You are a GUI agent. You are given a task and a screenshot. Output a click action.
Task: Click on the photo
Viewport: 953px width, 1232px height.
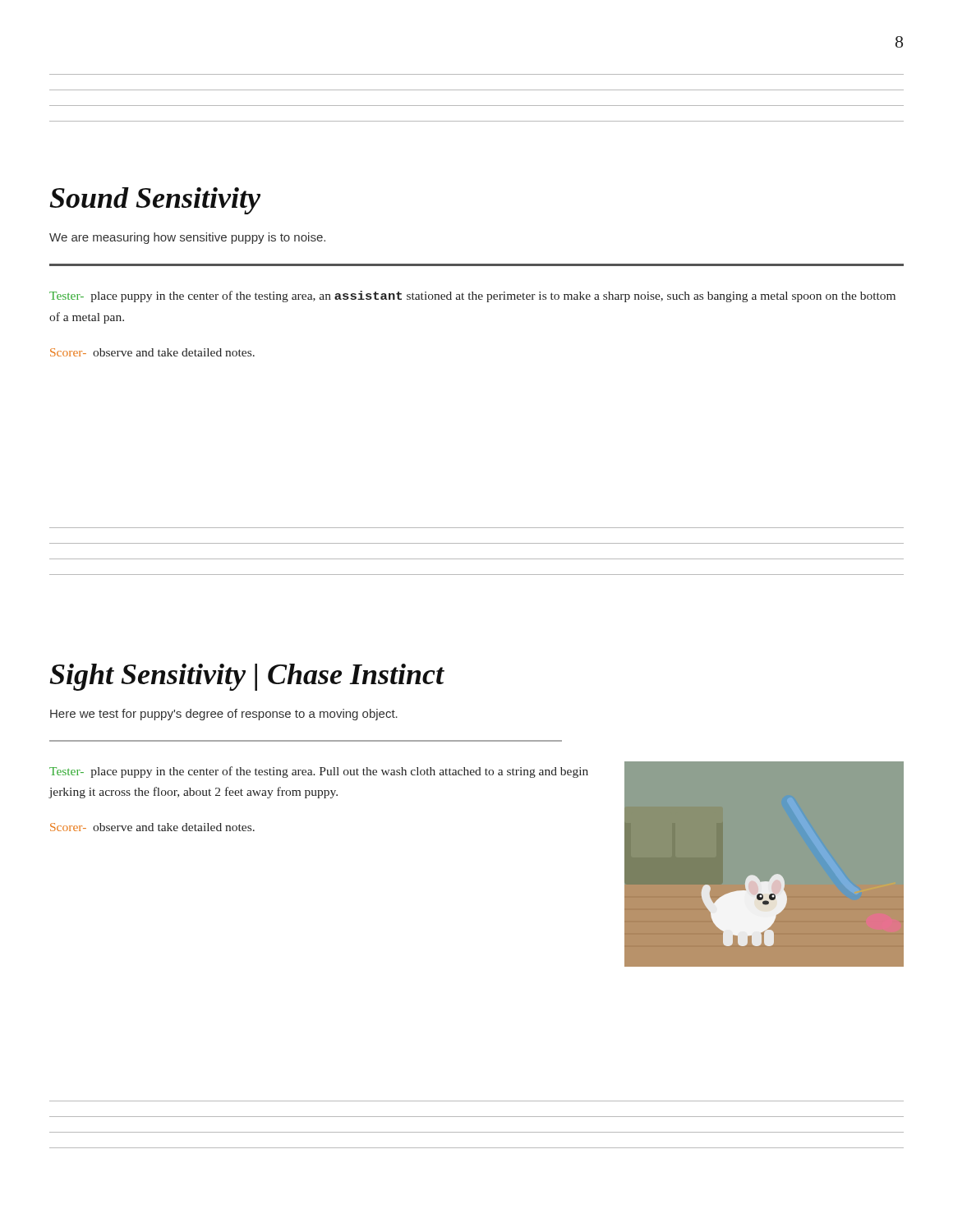click(x=764, y=866)
